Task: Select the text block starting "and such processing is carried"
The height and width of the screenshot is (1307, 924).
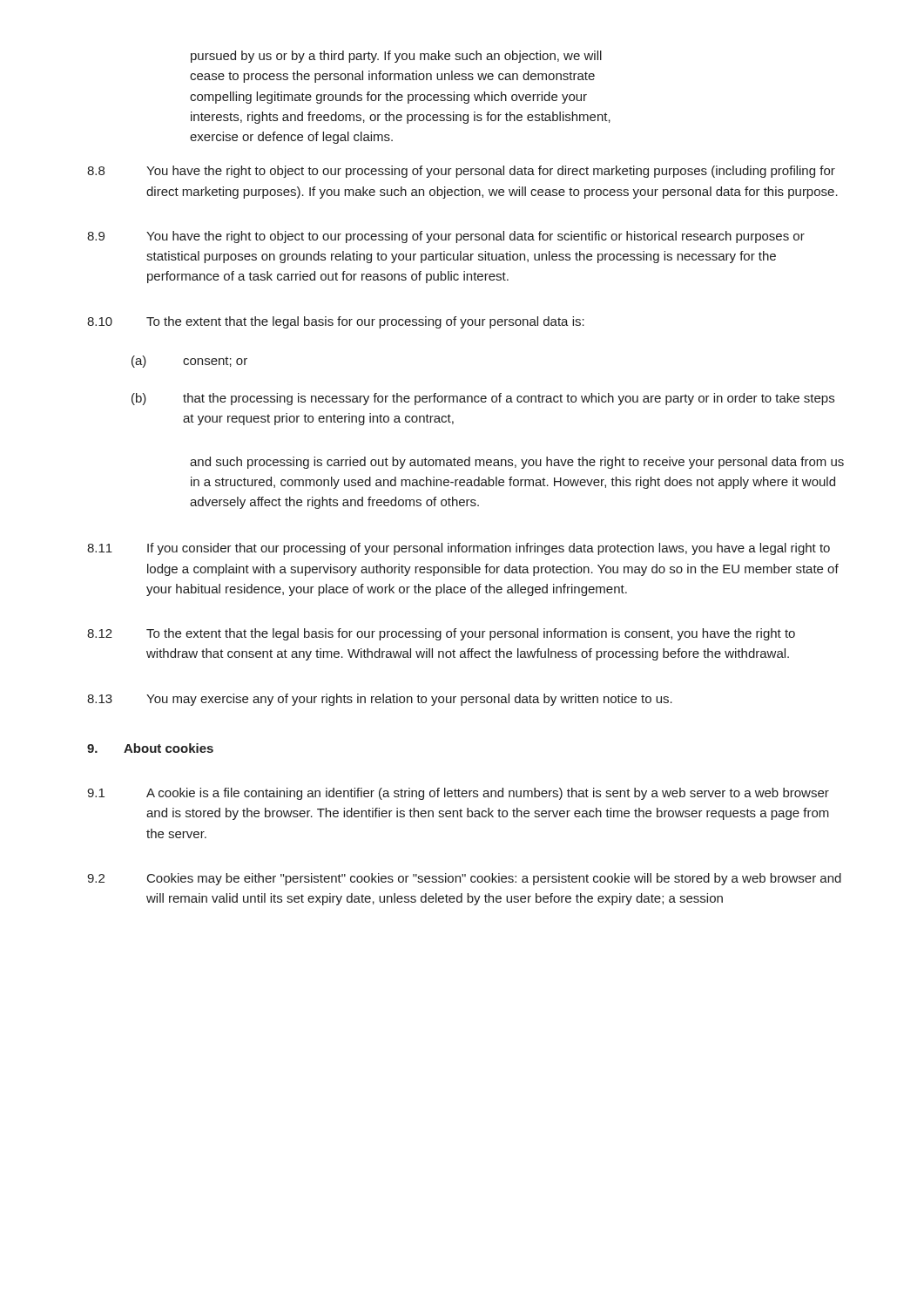Action: point(517,481)
